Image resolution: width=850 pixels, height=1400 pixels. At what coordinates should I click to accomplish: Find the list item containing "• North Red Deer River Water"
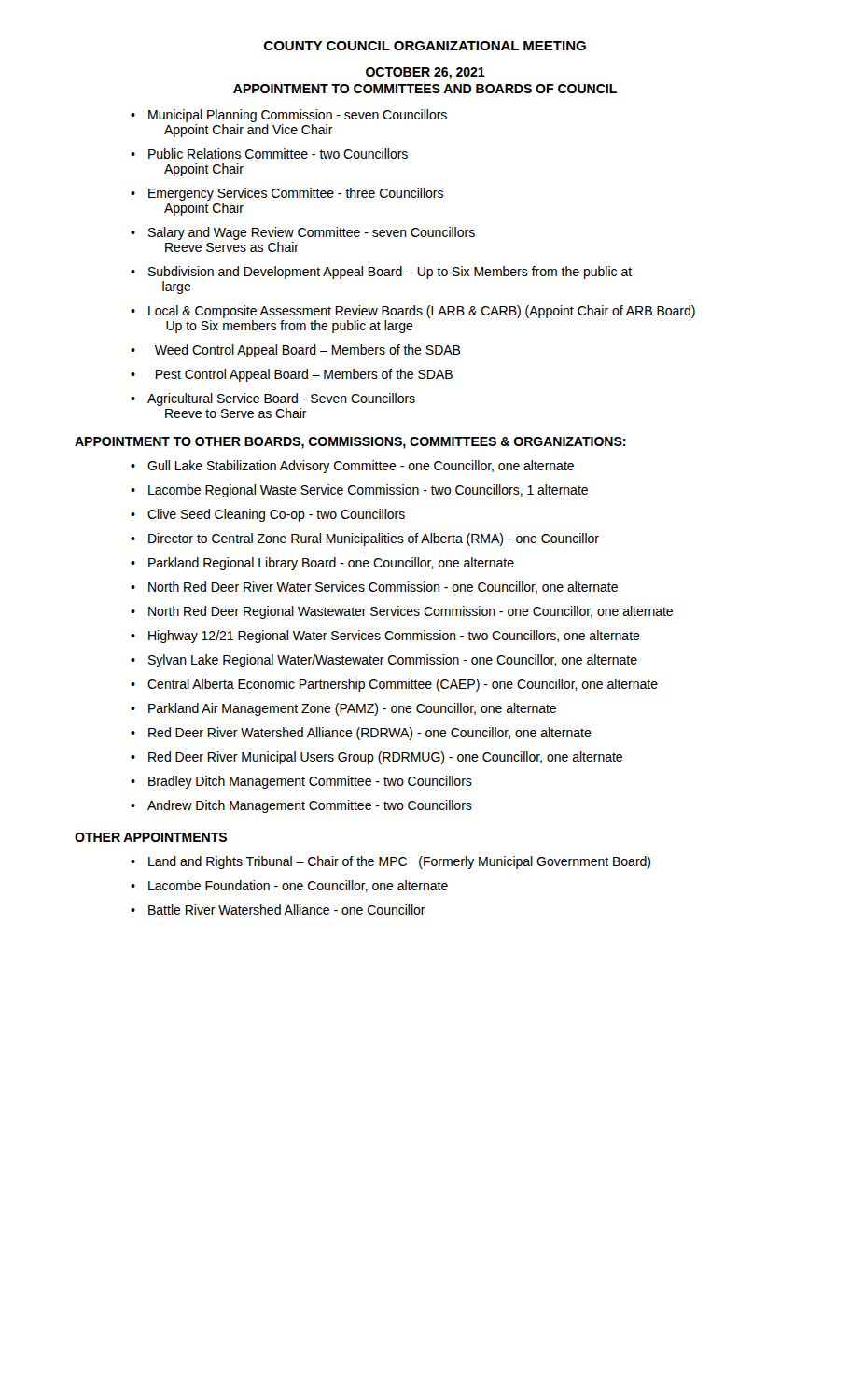tap(374, 587)
